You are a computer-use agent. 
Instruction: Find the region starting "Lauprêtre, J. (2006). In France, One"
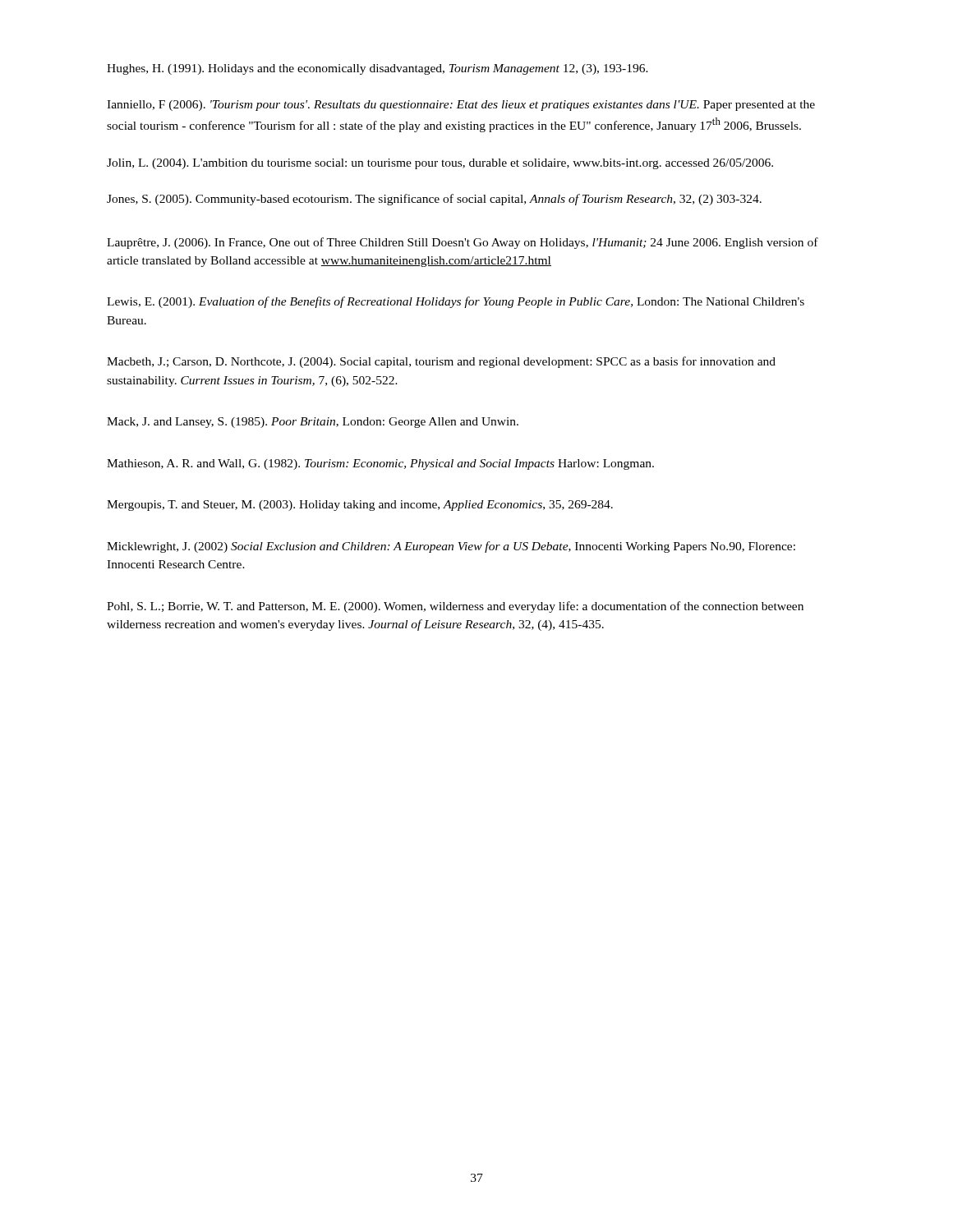[476, 251]
